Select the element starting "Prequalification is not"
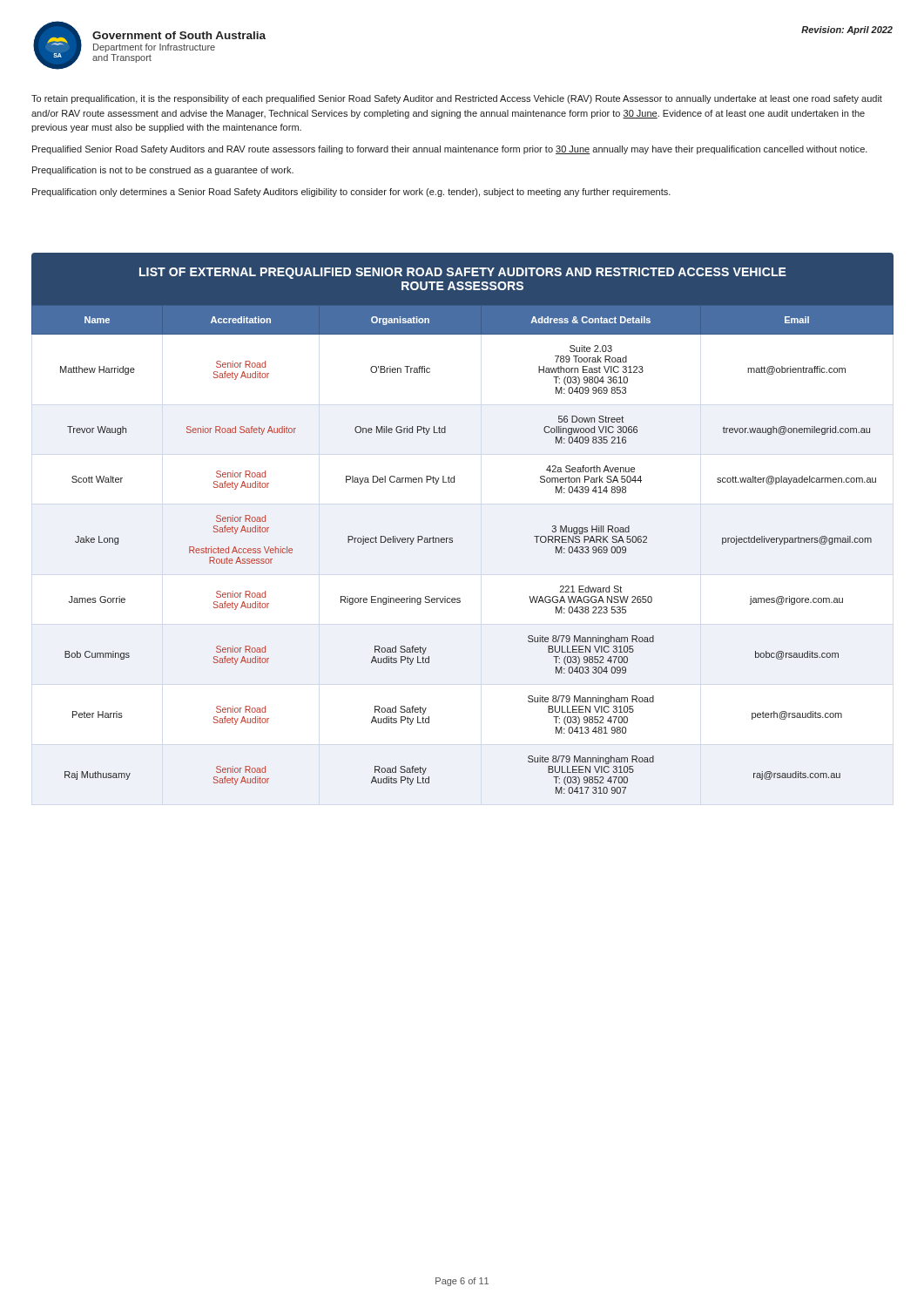The height and width of the screenshot is (1307, 924). pyautogui.click(x=163, y=171)
